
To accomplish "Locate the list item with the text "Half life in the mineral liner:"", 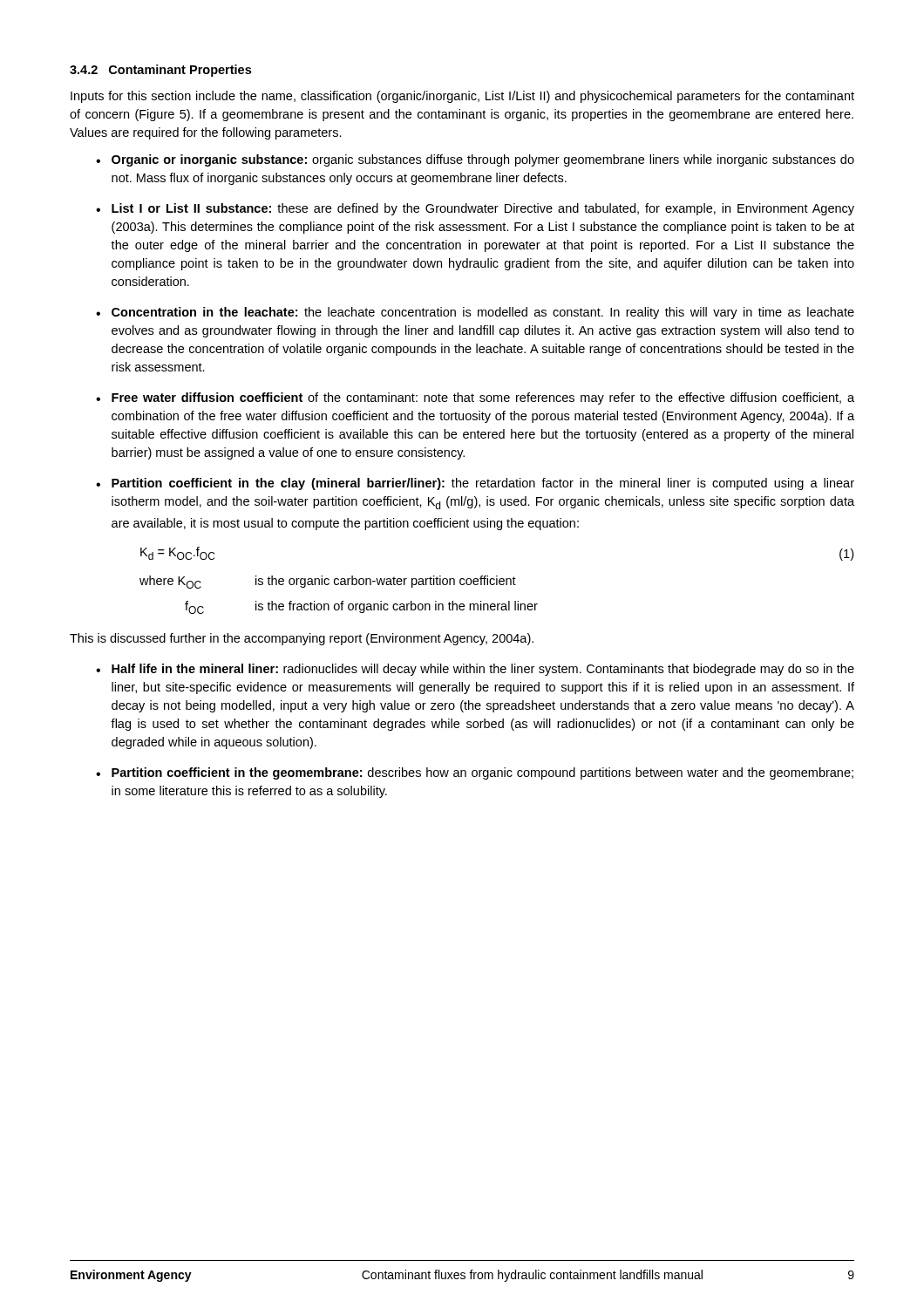I will tap(483, 706).
